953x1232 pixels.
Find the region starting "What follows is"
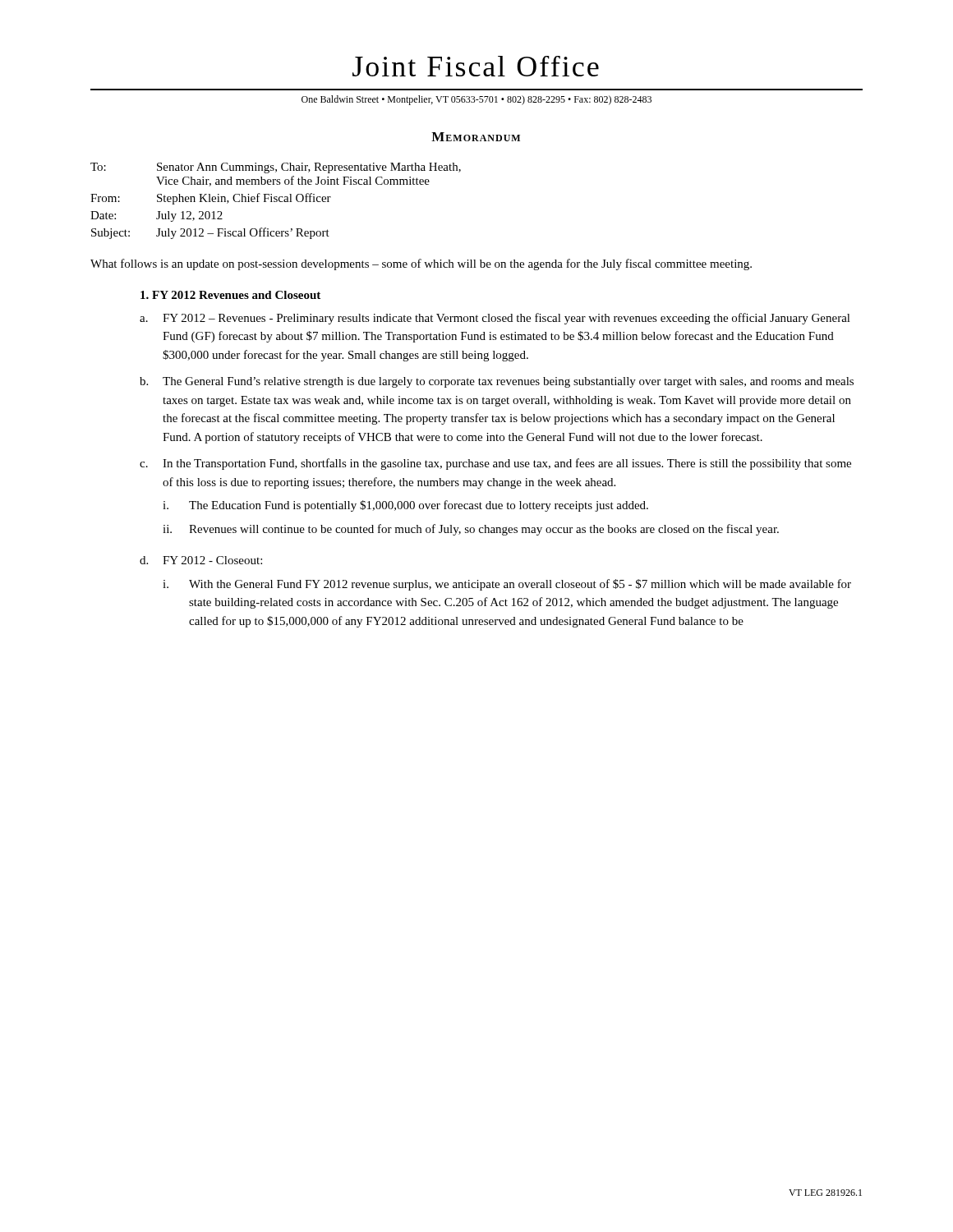(476, 264)
